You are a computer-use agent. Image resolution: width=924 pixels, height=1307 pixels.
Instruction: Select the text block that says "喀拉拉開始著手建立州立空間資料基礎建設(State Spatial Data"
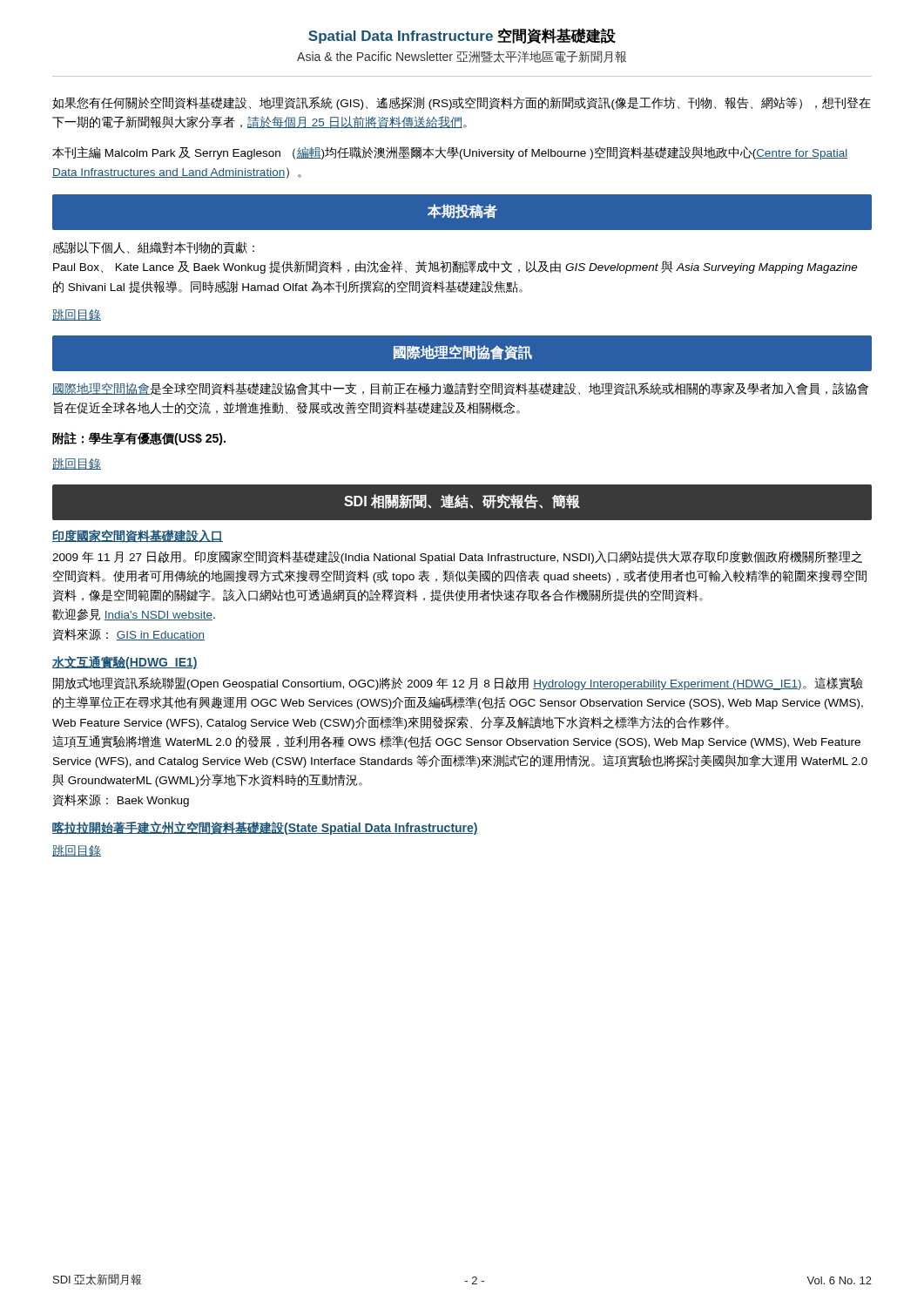pyautogui.click(x=265, y=828)
